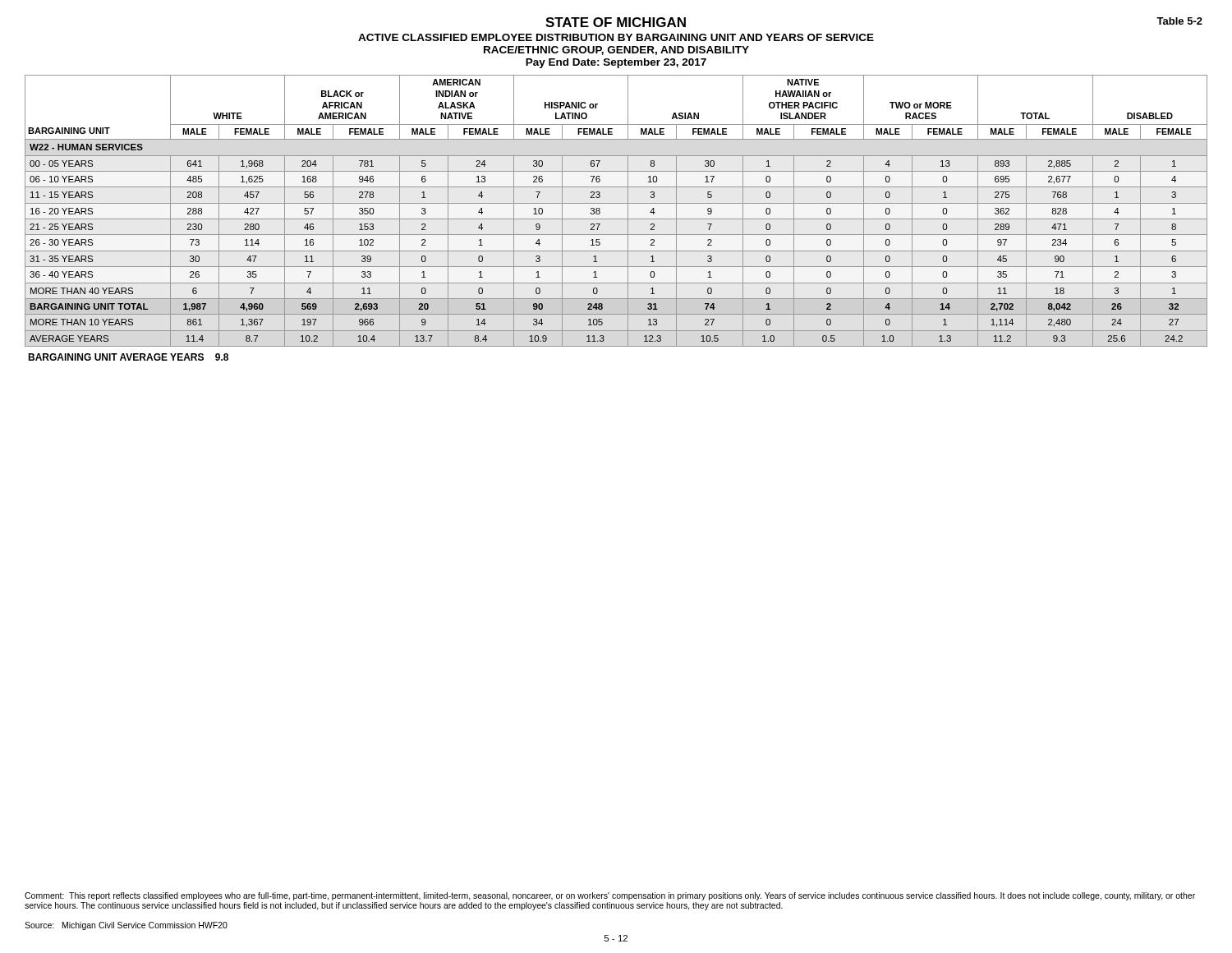This screenshot has width=1232, height=953.
Task: Locate the block of text that opens with "Comment: This report reflects classified employees who"
Action: [610, 900]
